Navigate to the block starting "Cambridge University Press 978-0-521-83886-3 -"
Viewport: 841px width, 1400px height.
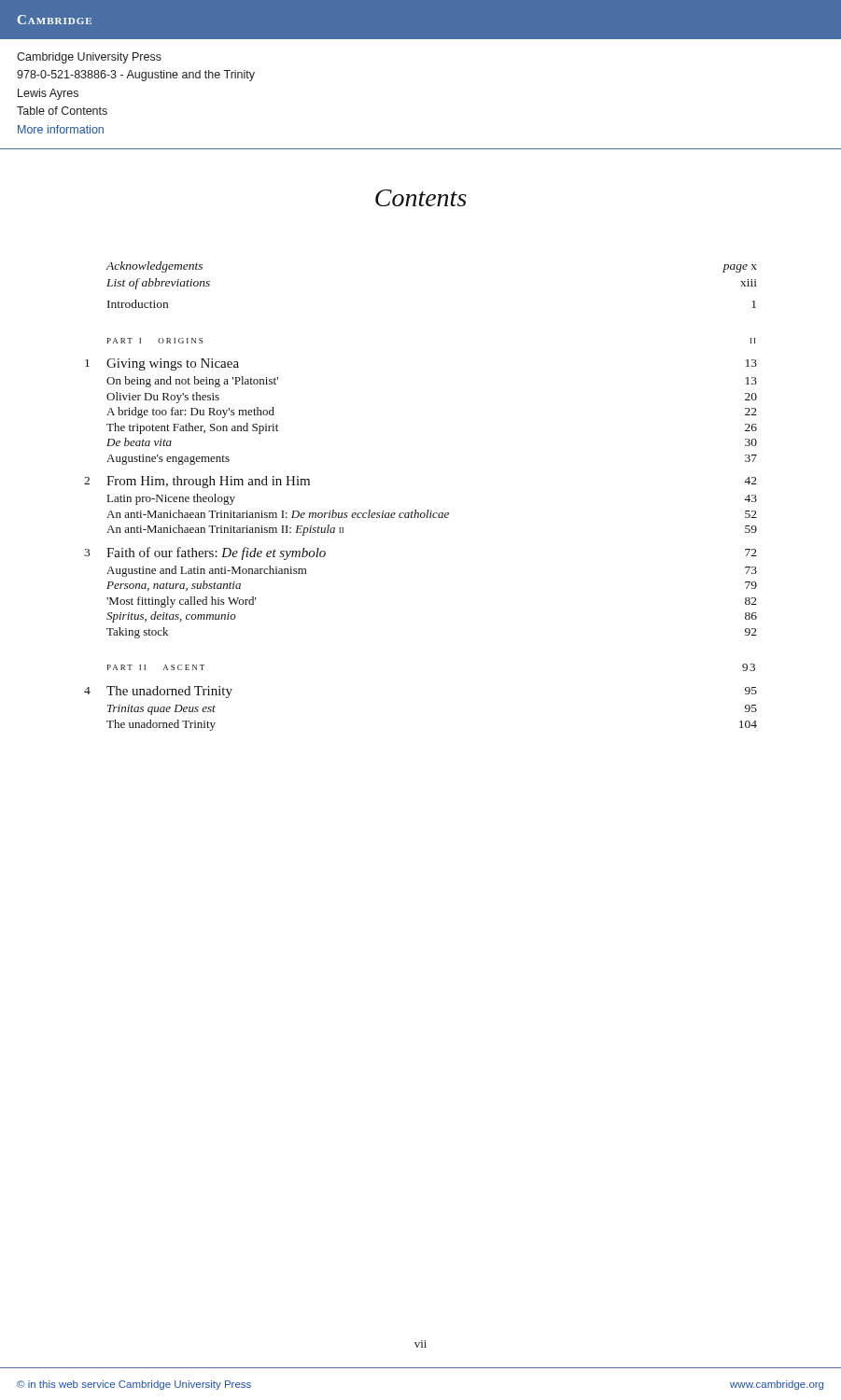89,58
